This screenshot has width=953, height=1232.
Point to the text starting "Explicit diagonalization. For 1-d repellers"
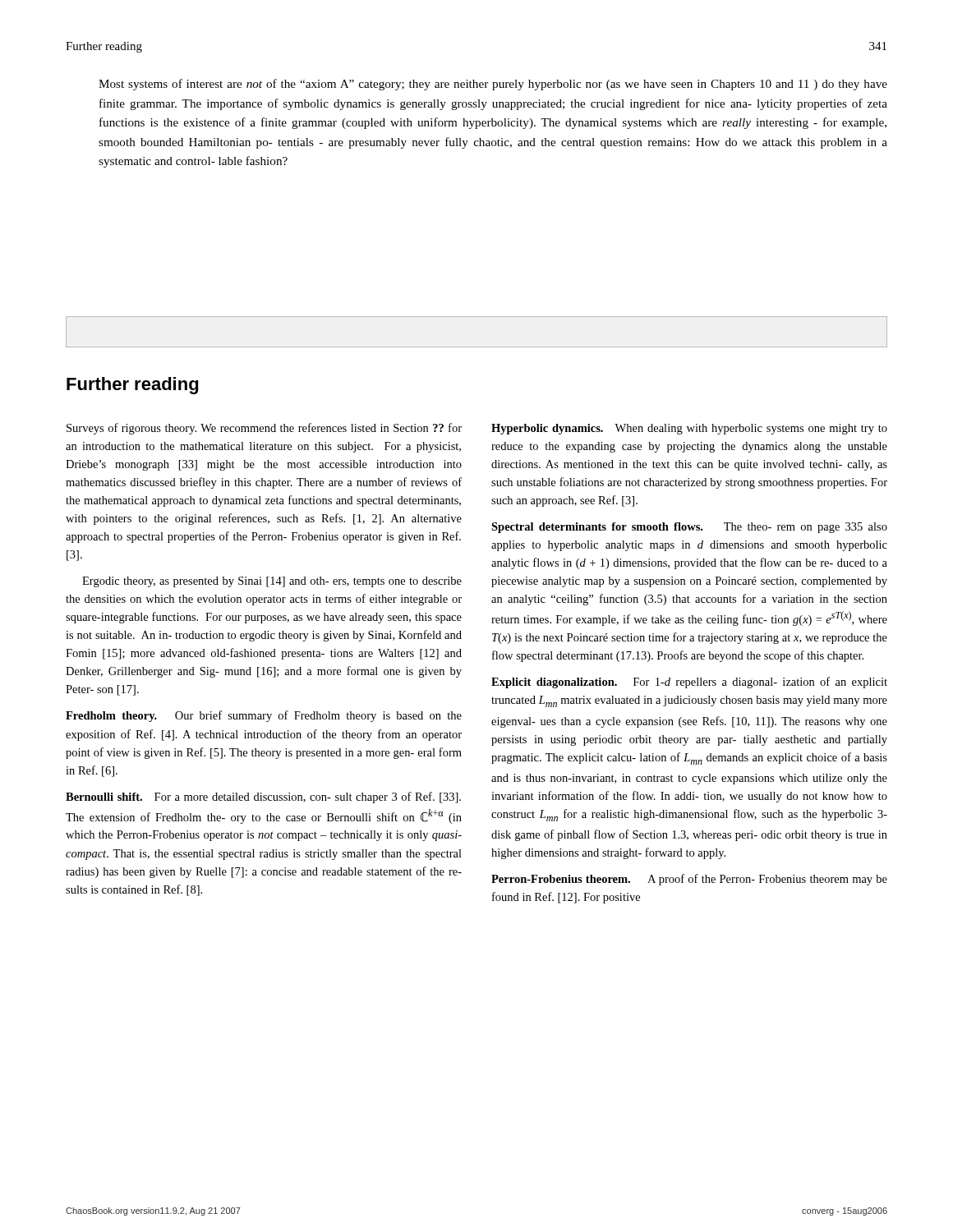coord(689,767)
